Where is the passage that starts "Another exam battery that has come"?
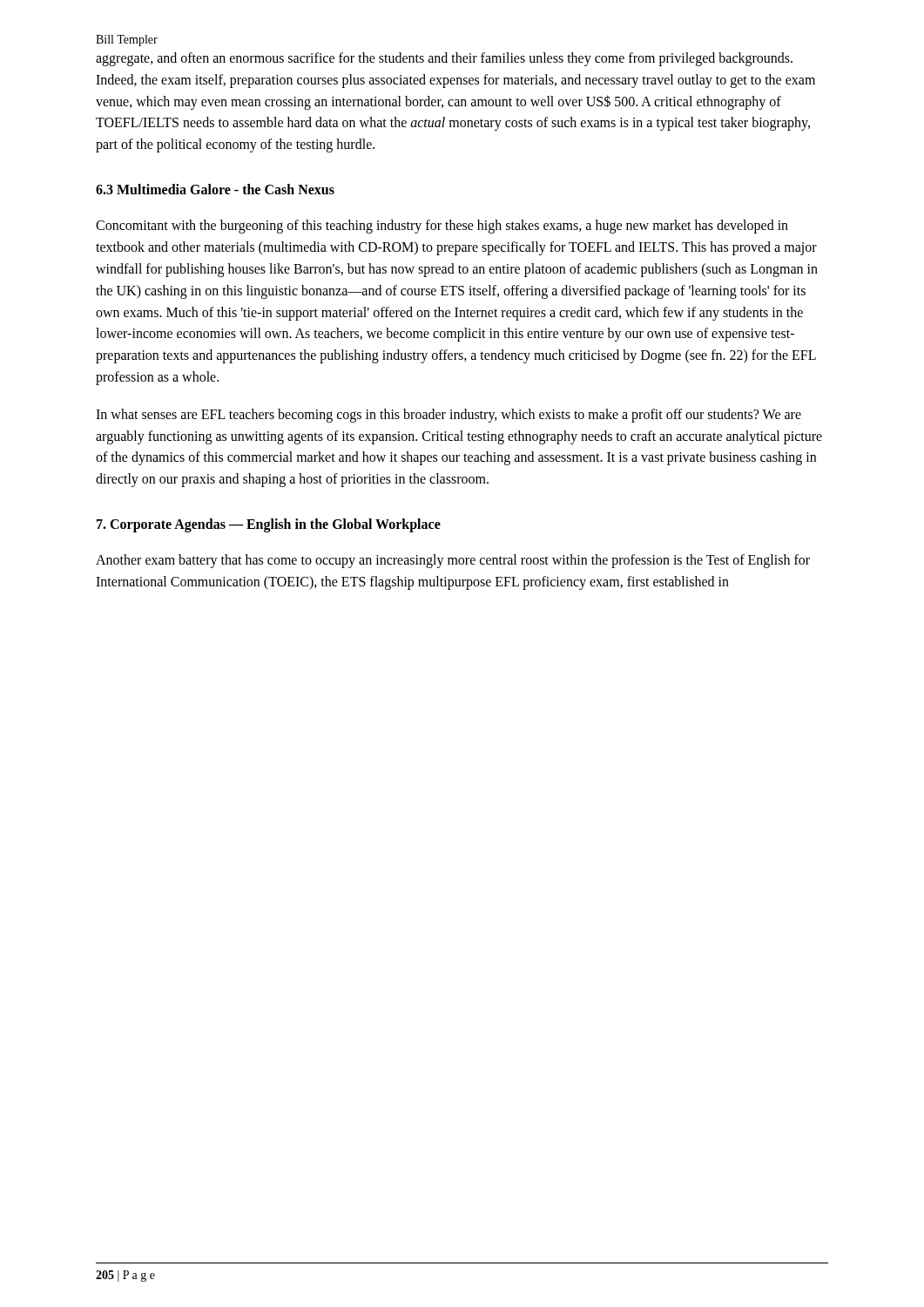 click(x=453, y=571)
